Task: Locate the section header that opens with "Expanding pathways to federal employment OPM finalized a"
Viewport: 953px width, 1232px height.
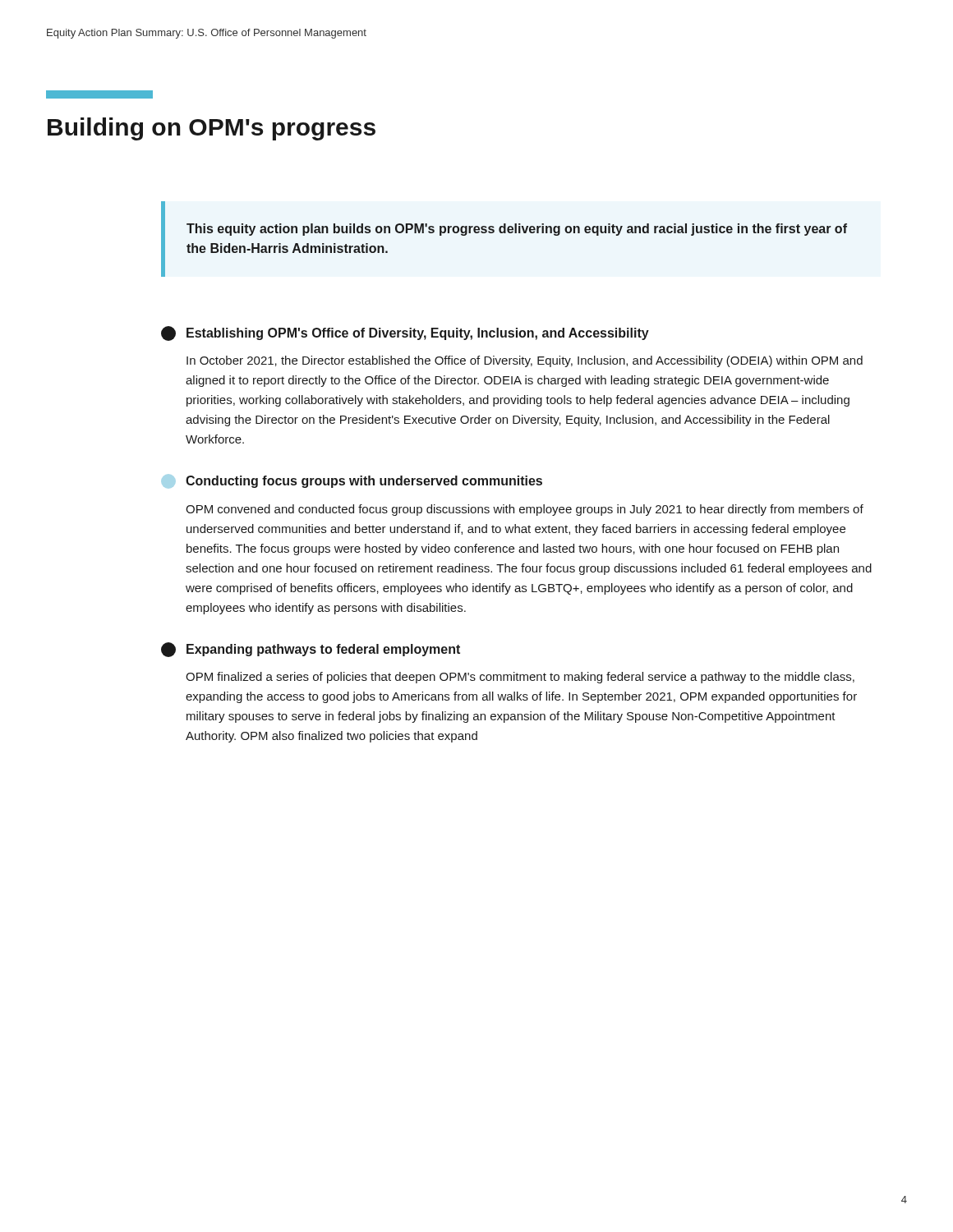Action: (x=521, y=693)
